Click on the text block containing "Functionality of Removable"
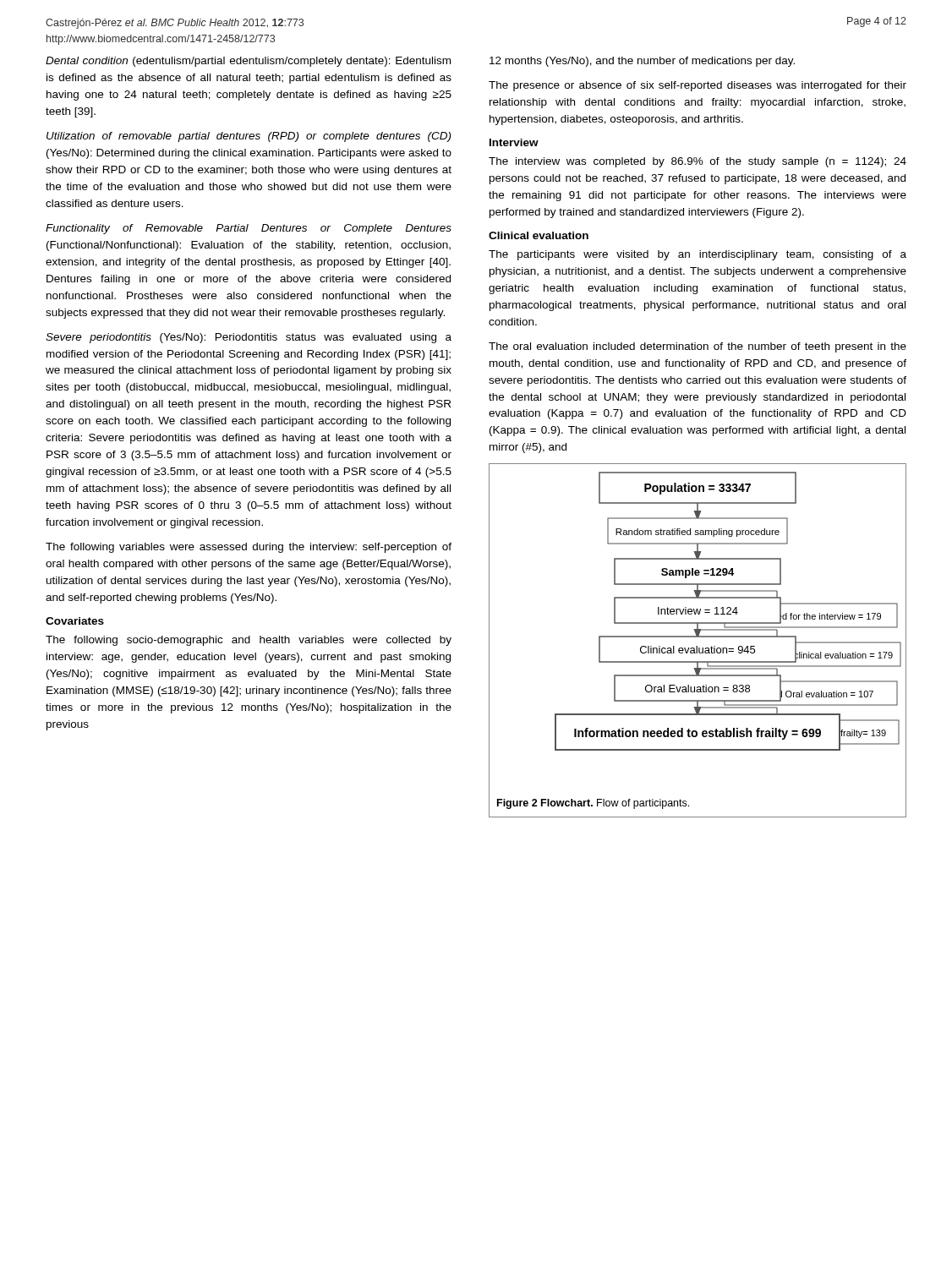This screenshot has height=1268, width=952. pyautogui.click(x=249, y=270)
